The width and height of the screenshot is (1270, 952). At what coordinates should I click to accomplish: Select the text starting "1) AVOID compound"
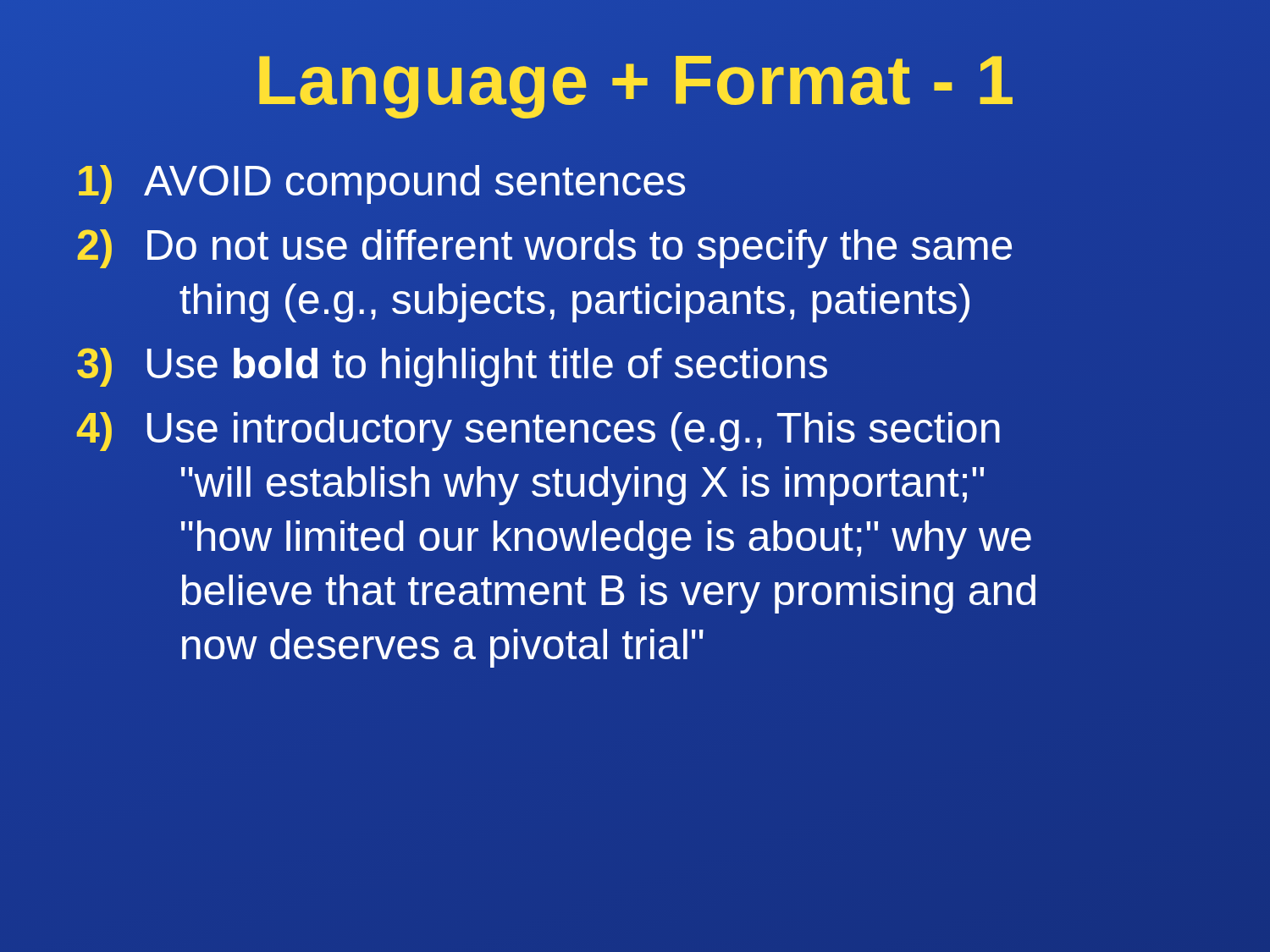pos(381,181)
